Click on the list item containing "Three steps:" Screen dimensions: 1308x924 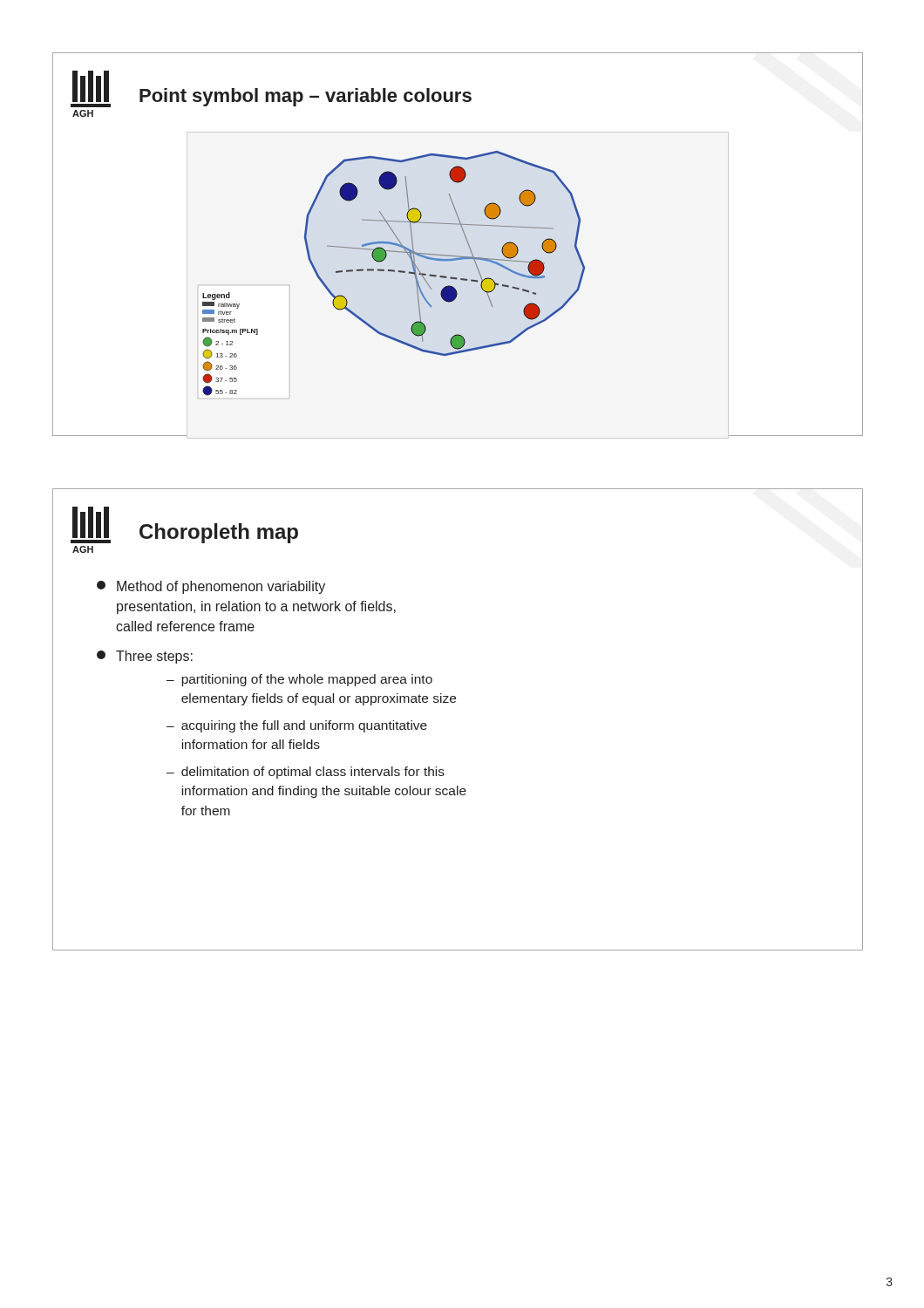[145, 656]
